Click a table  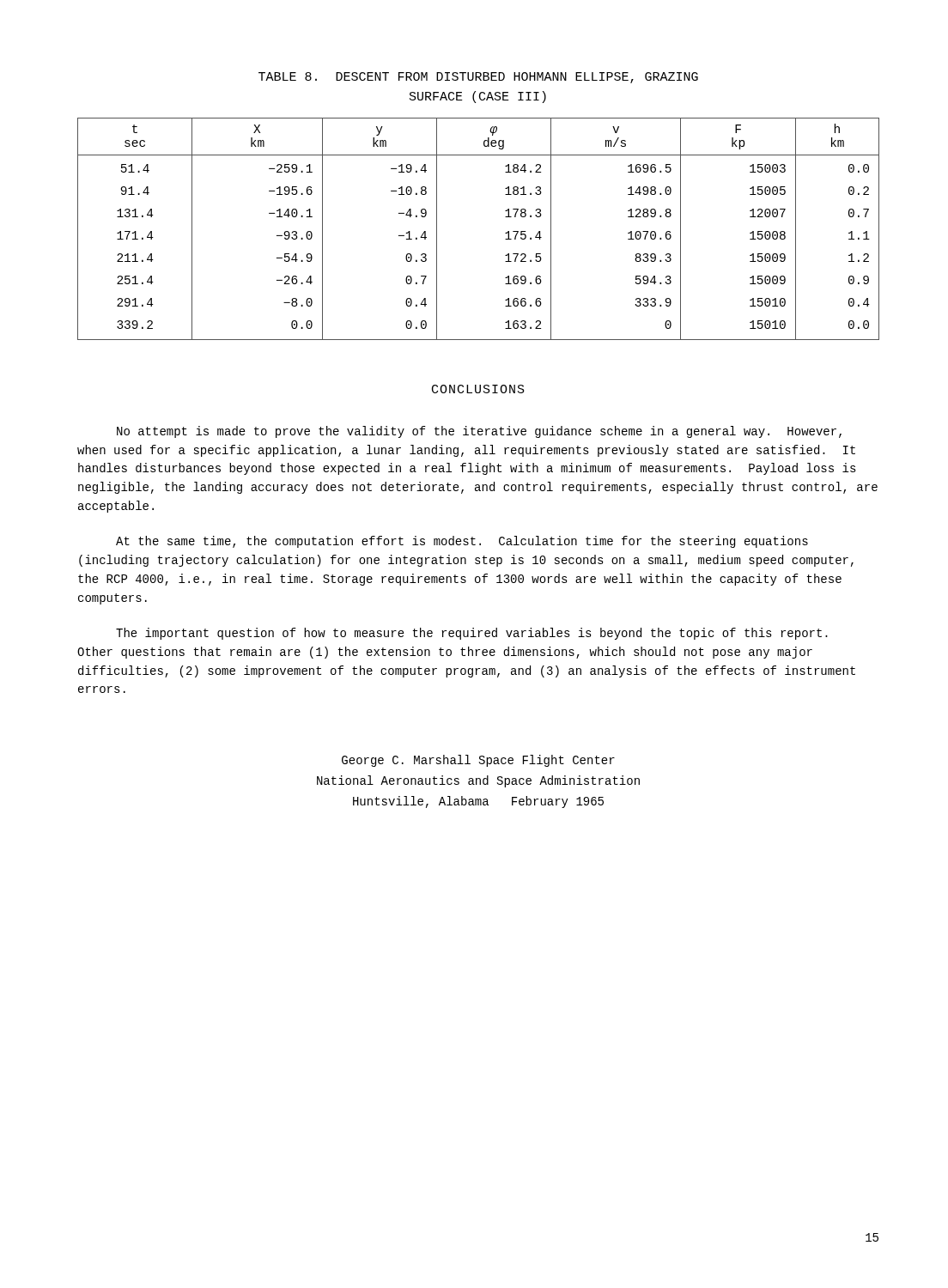click(478, 229)
